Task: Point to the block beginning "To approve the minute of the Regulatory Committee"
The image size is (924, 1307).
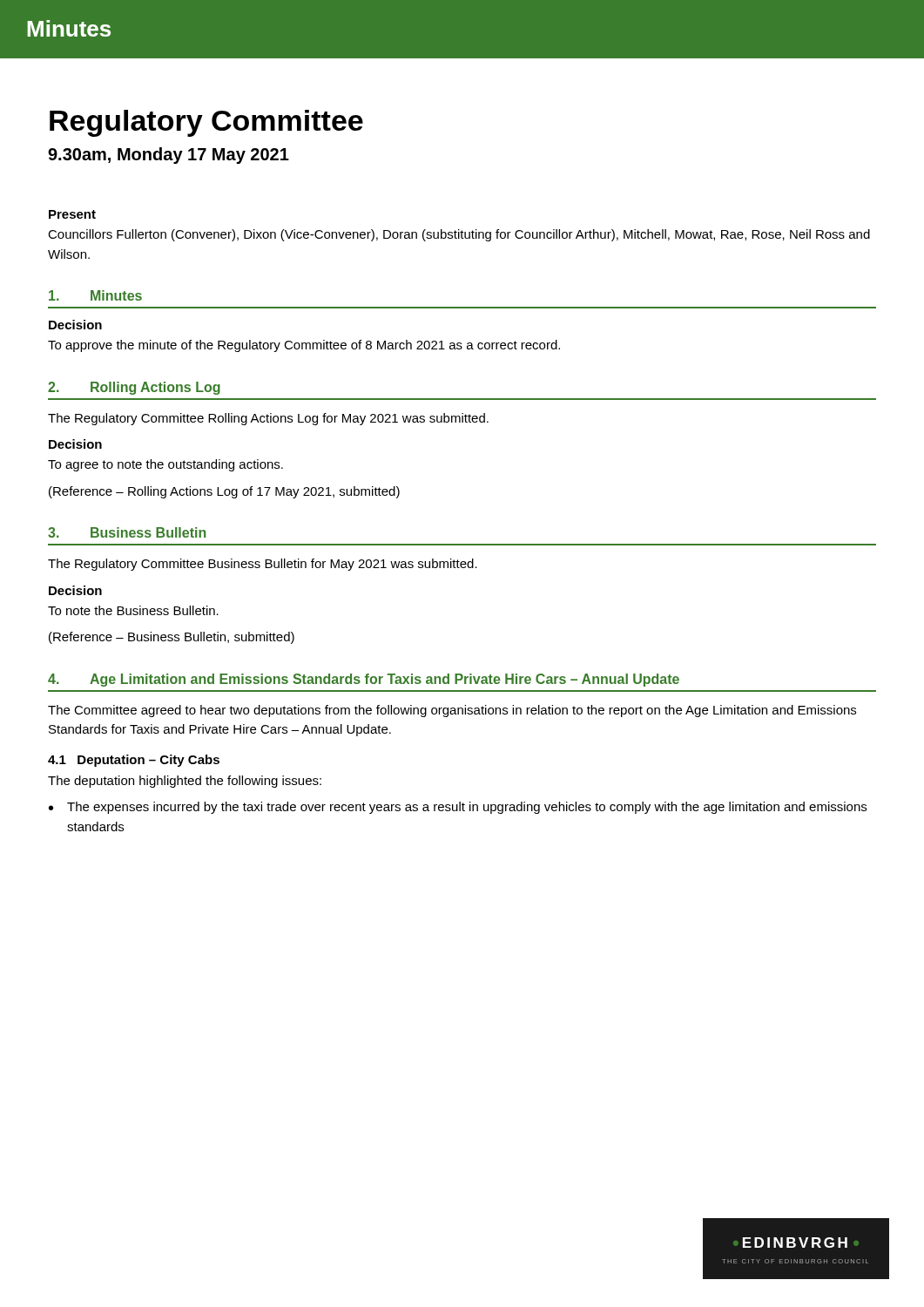Action: pos(305,345)
